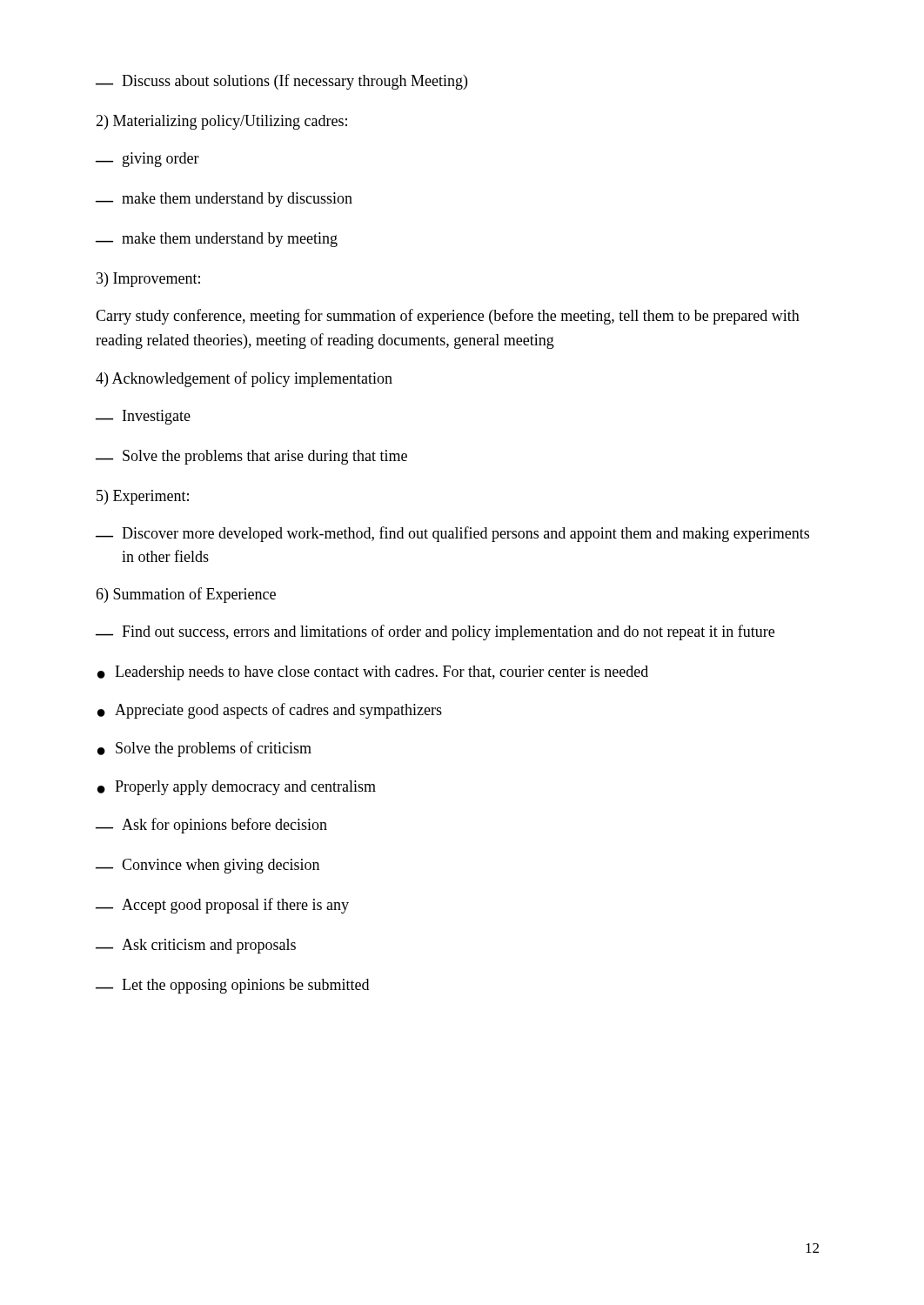Find "— Investigate" on this page

click(143, 417)
